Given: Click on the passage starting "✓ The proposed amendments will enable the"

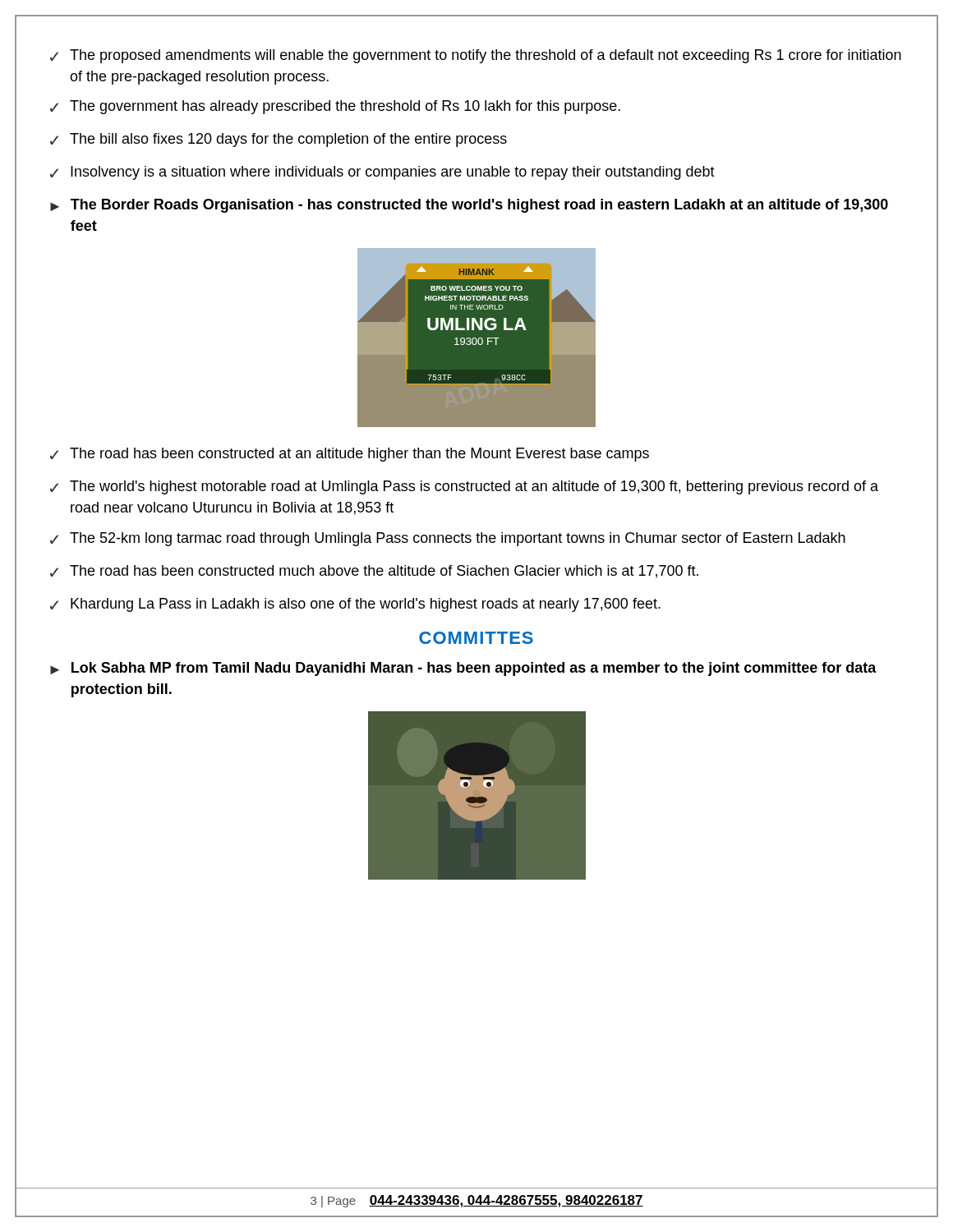Looking at the screenshot, I should [x=476, y=66].
